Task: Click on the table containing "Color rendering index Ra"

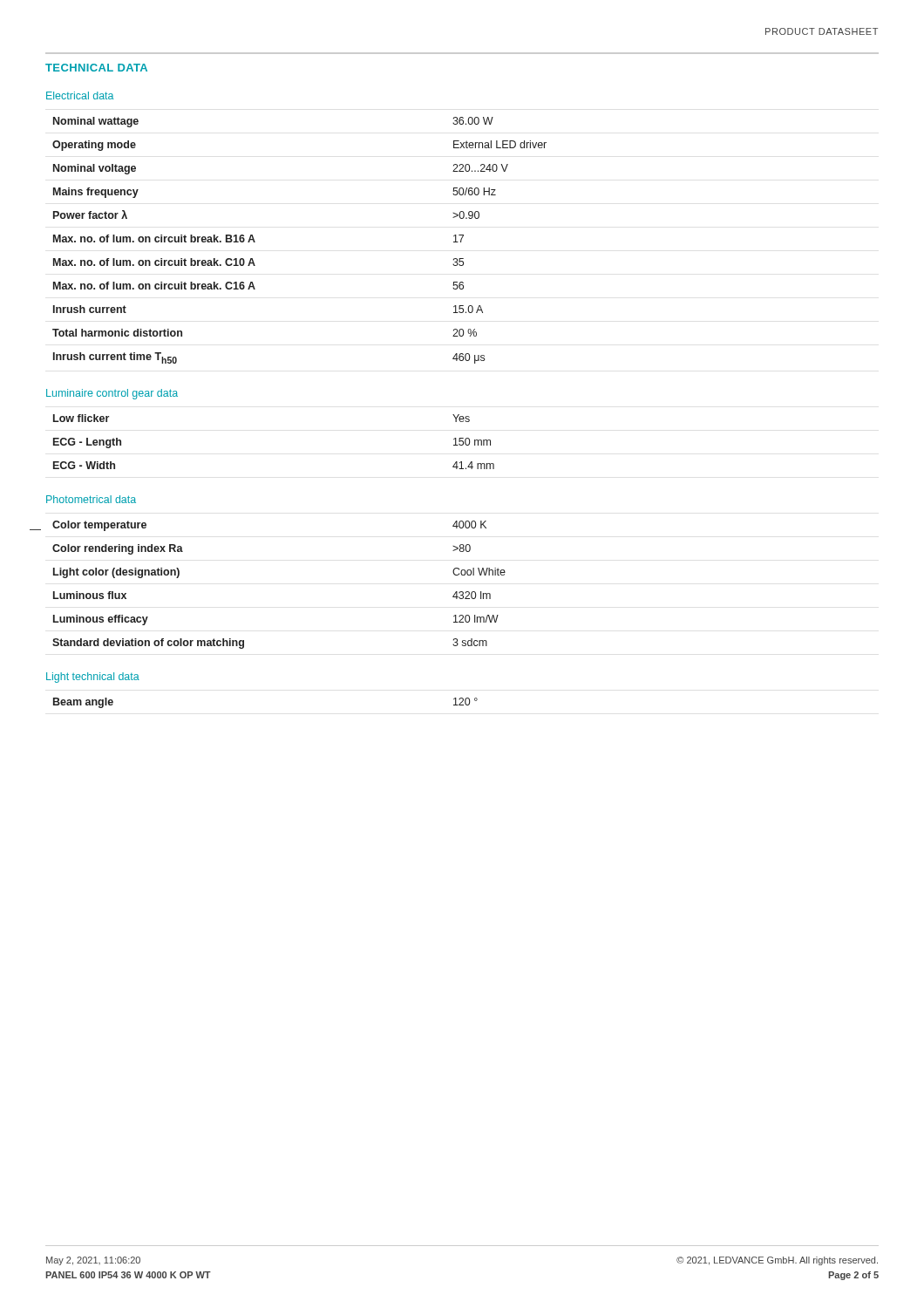Action: [x=462, y=583]
